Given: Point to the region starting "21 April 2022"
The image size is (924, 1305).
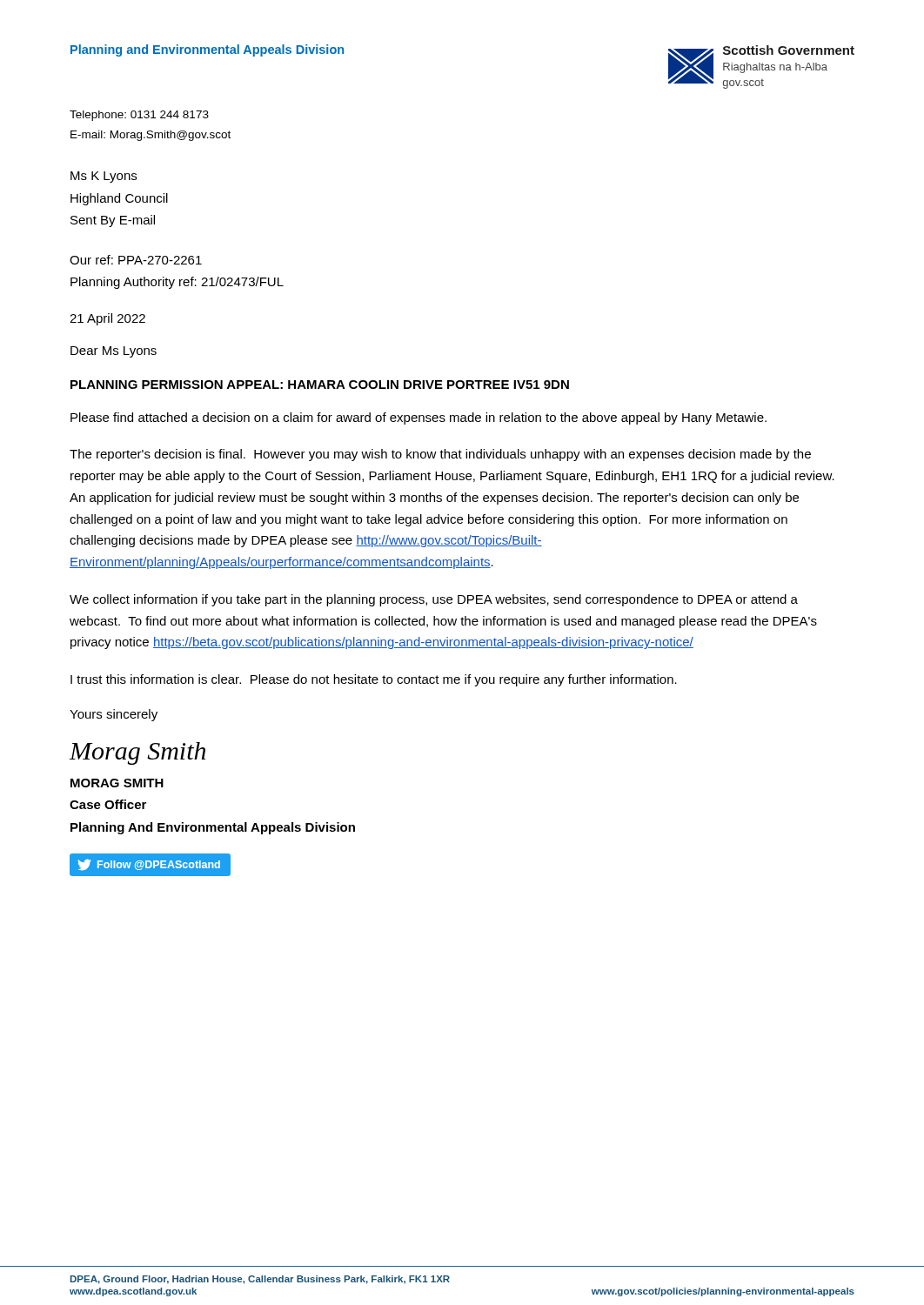Looking at the screenshot, I should point(108,318).
